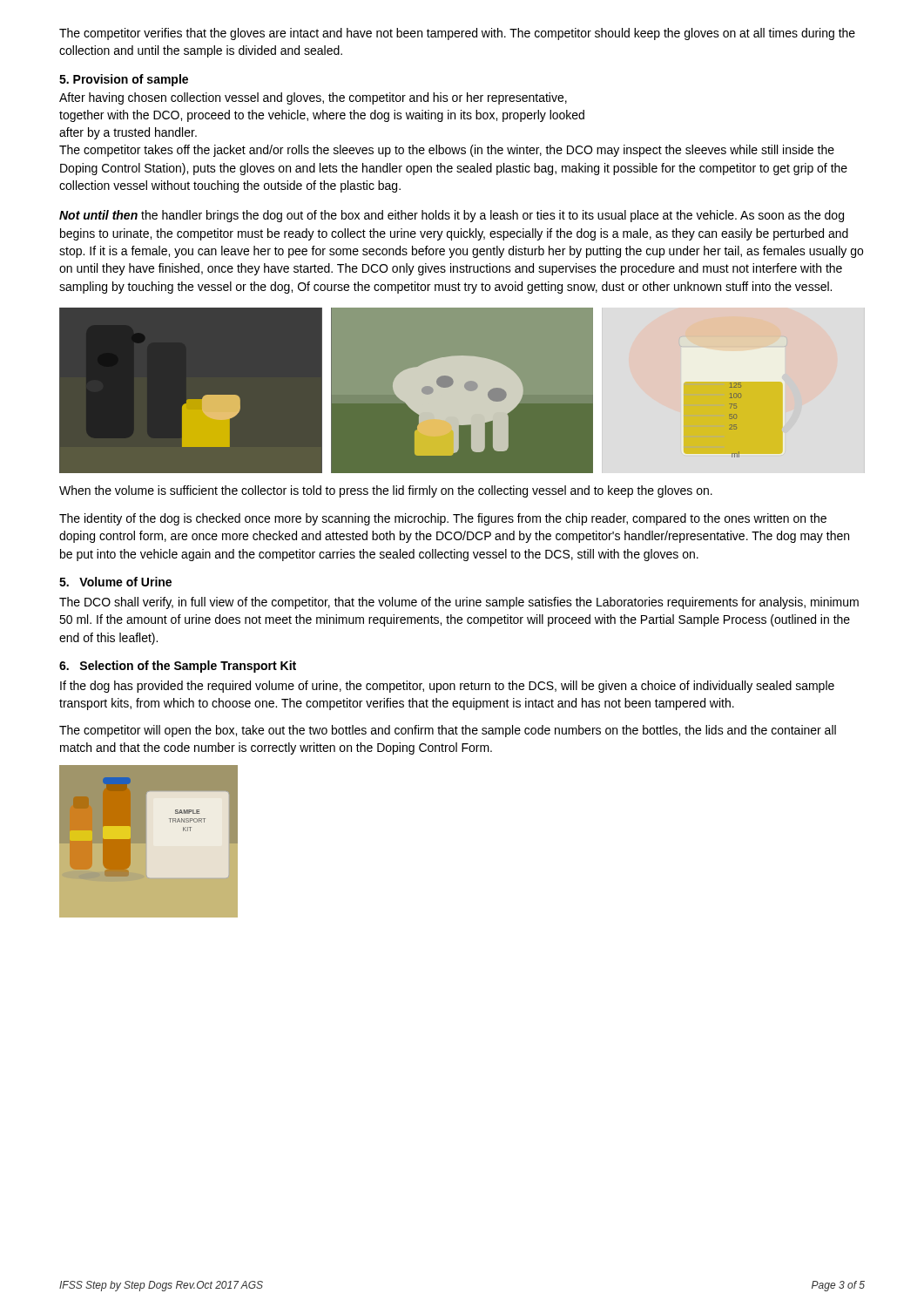The width and height of the screenshot is (924, 1307).
Task: Find "5. Provision of sample" on this page
Action: click(124, 79)
